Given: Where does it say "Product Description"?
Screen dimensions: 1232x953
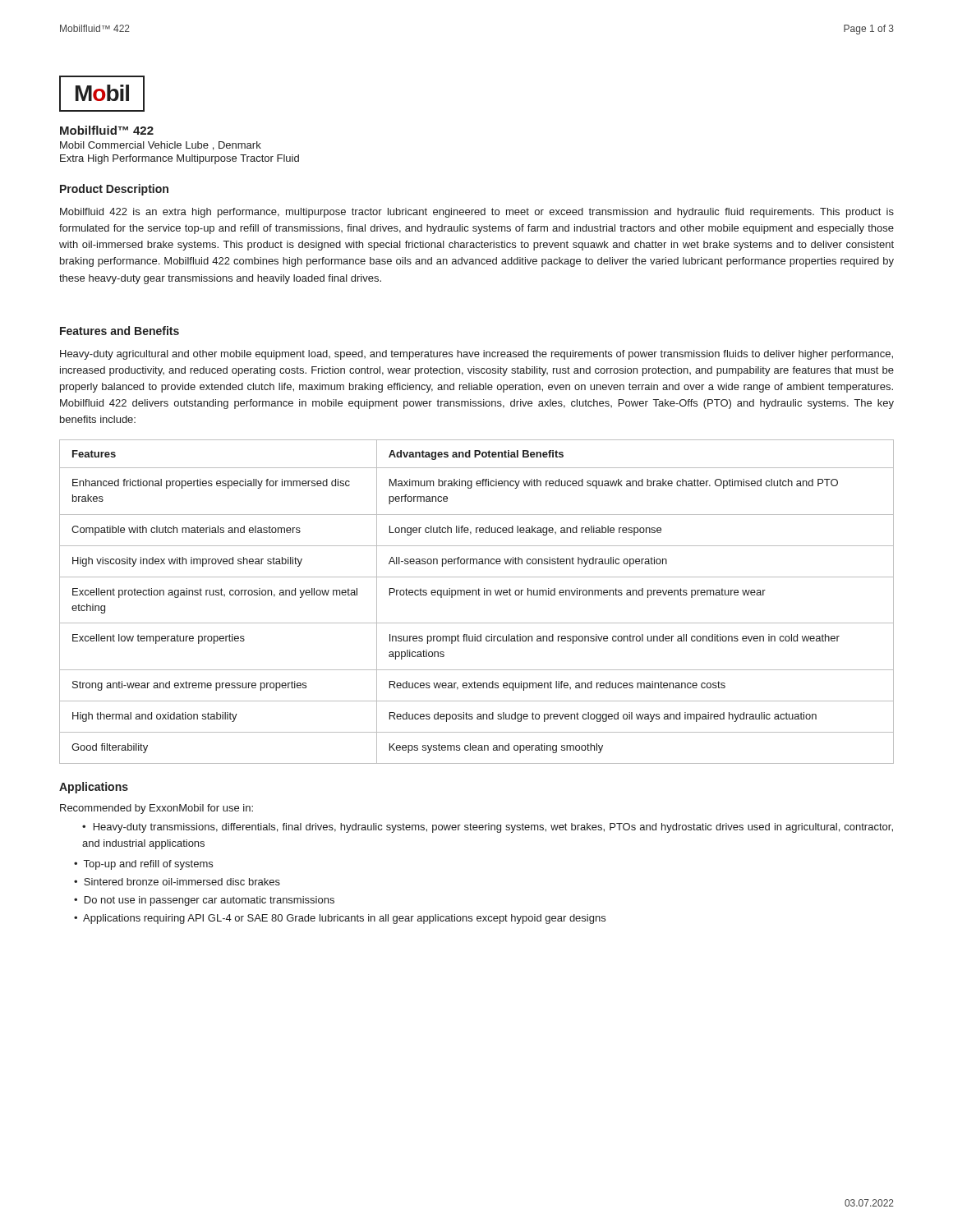Looking at the screenshot, I should [x=114, y=189].
